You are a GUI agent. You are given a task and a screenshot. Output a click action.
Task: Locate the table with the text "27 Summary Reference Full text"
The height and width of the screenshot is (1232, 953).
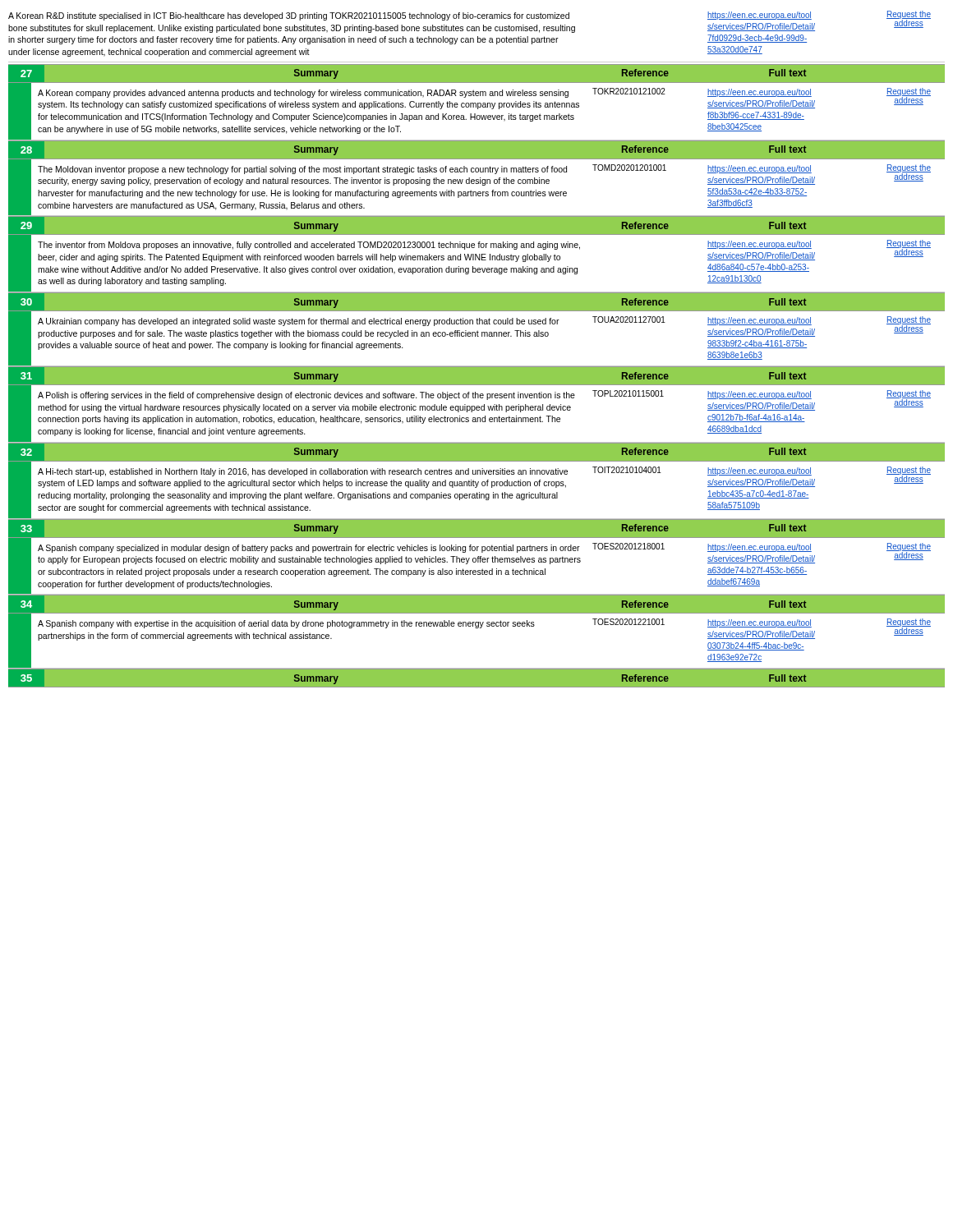tap(476, 102)
